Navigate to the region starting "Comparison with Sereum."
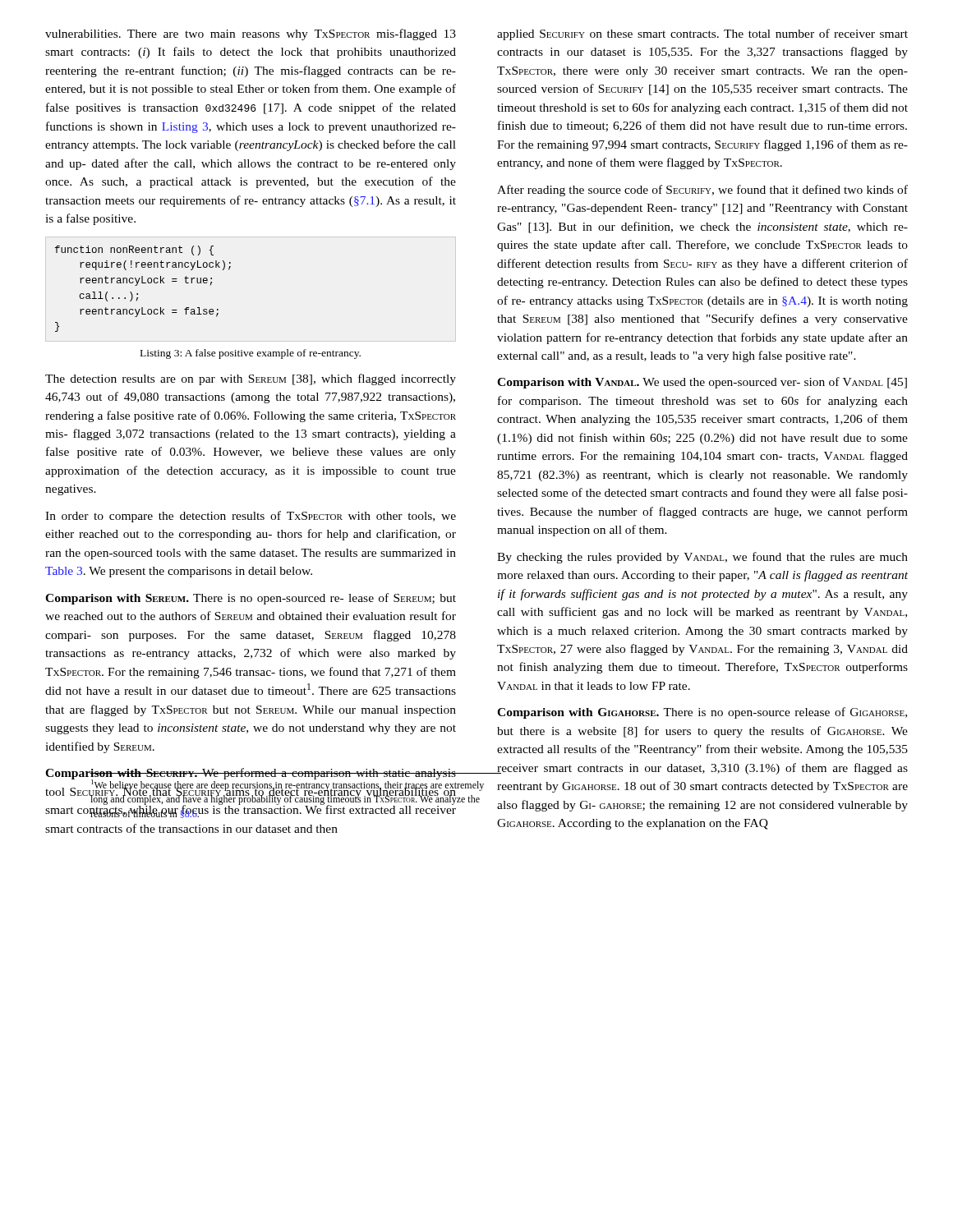Viewport: 953px width, 1232px height. 251,672
